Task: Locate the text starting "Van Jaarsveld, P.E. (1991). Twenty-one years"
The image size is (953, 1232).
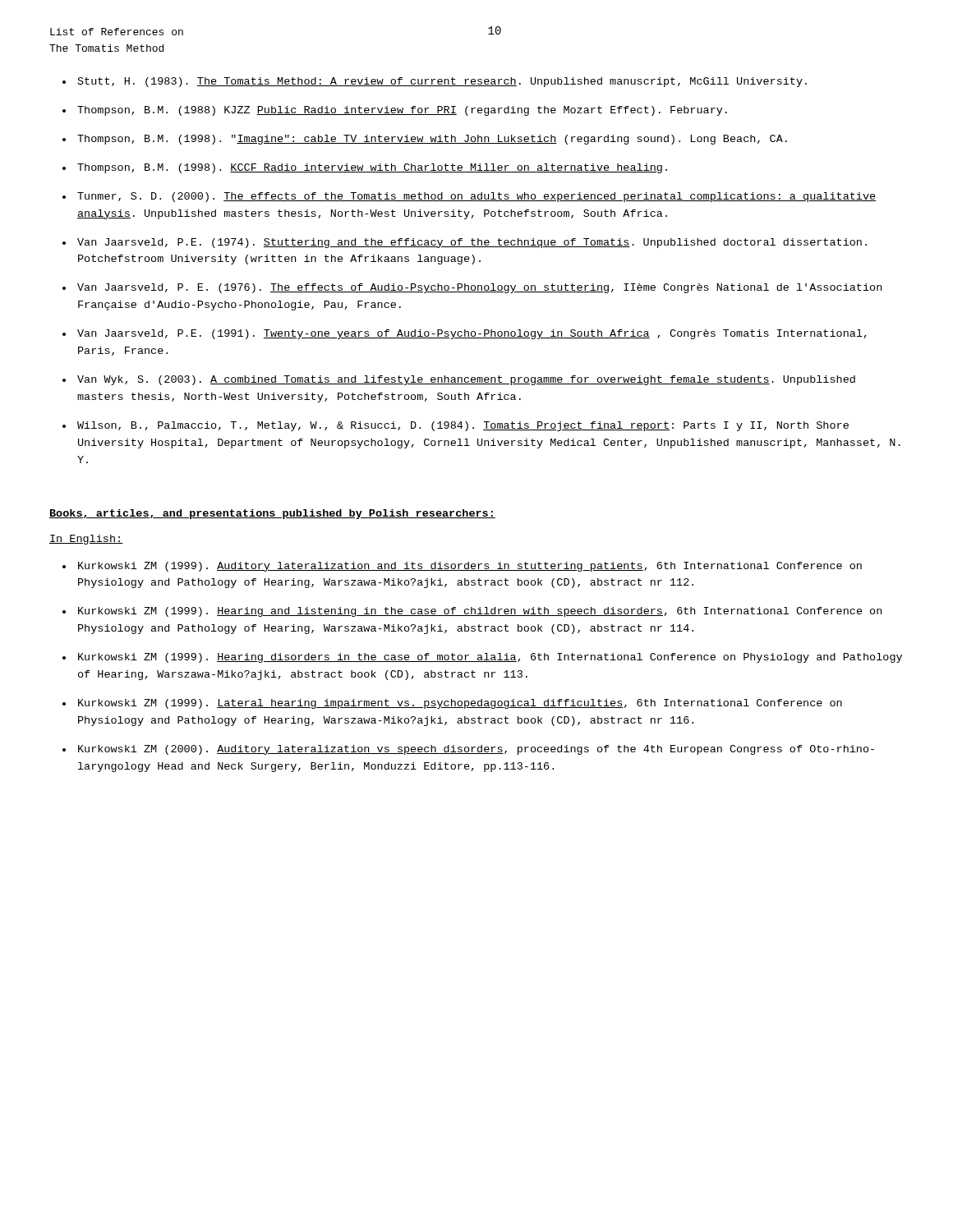Action: 489,343
